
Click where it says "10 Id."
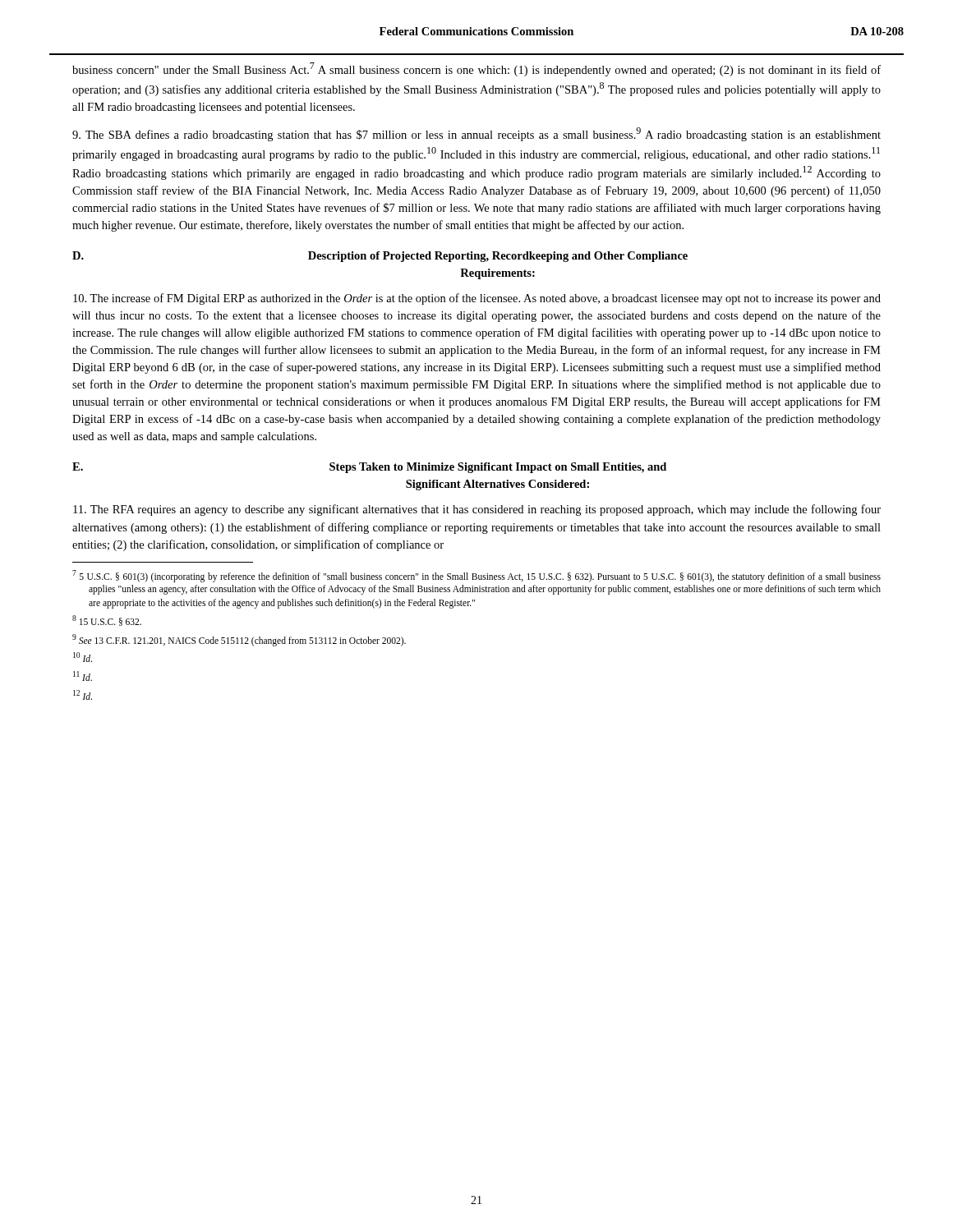coord(83,657)
